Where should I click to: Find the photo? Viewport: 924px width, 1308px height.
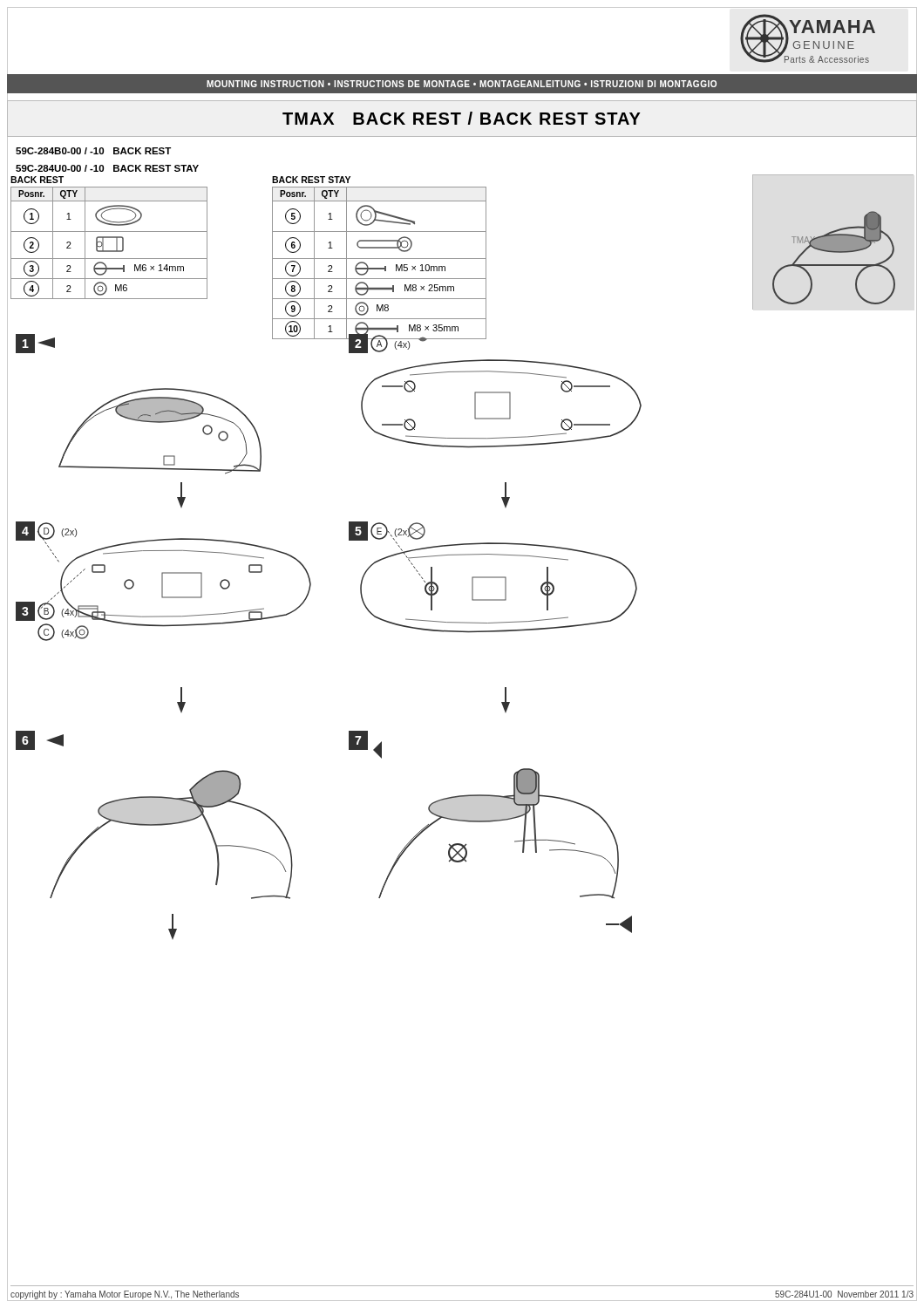833,242
